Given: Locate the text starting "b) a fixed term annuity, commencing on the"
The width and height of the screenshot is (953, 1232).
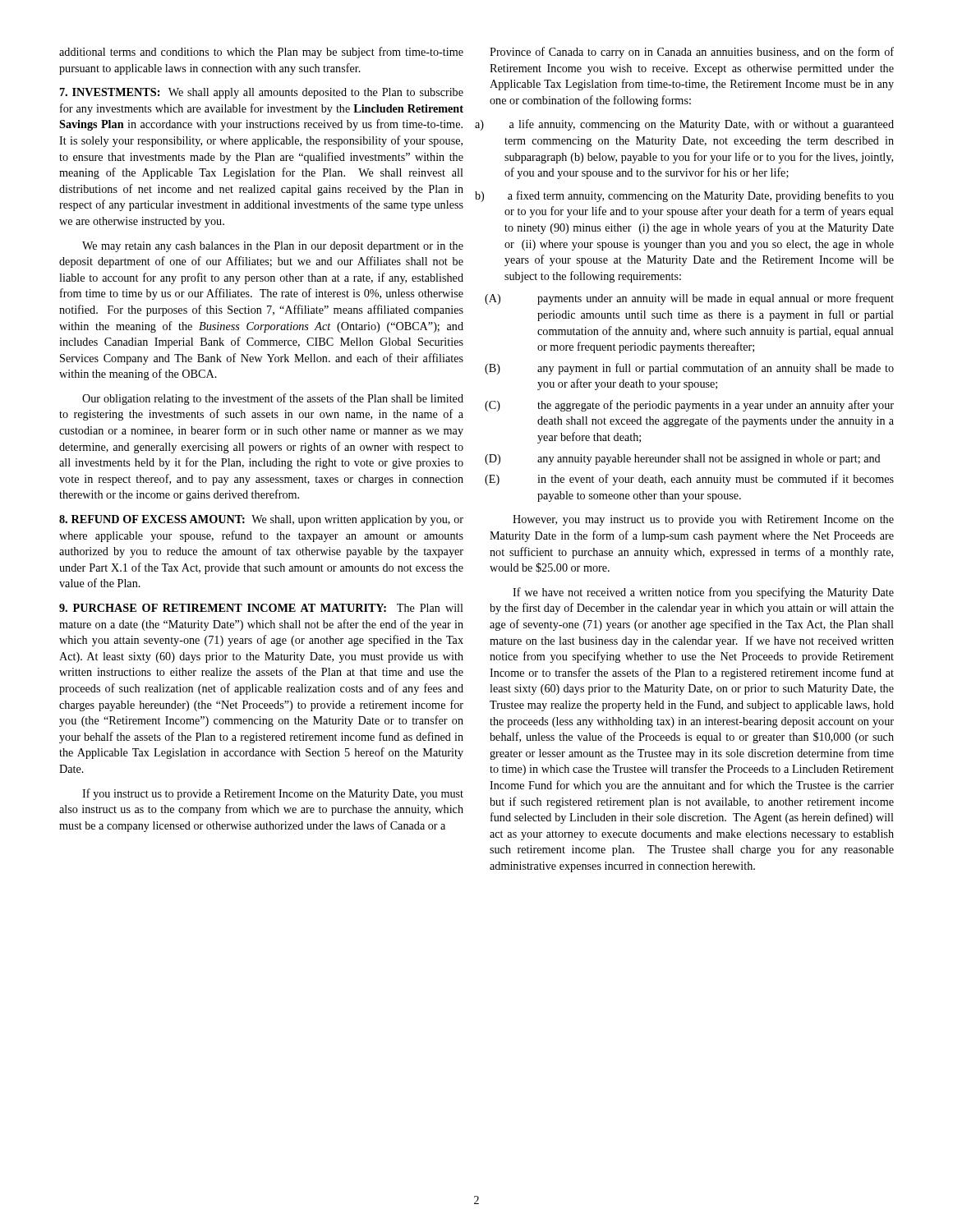Looking at the screenshot, I should [692, 236].
